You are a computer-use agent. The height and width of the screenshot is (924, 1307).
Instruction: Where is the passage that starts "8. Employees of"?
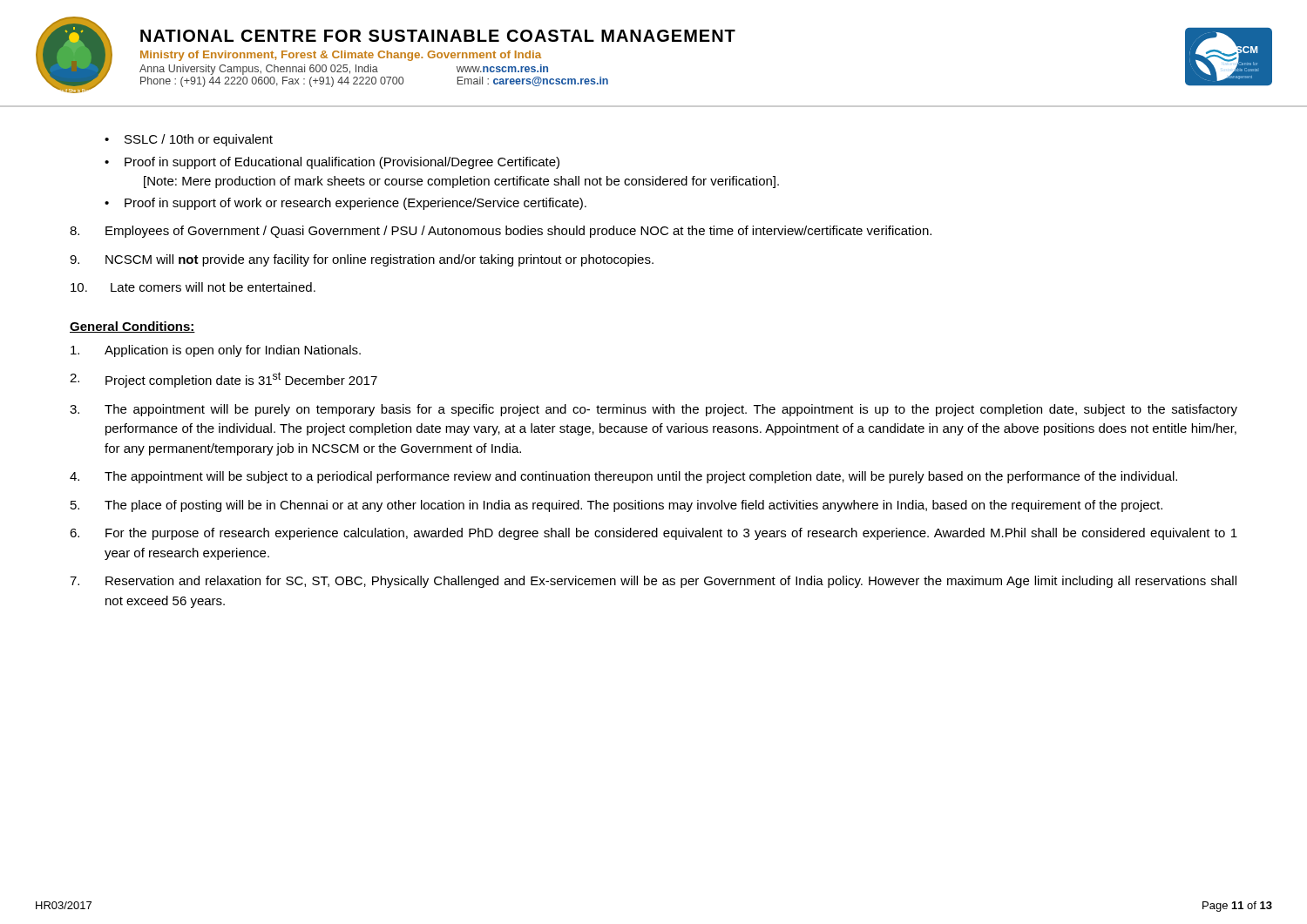pos(654,231)
